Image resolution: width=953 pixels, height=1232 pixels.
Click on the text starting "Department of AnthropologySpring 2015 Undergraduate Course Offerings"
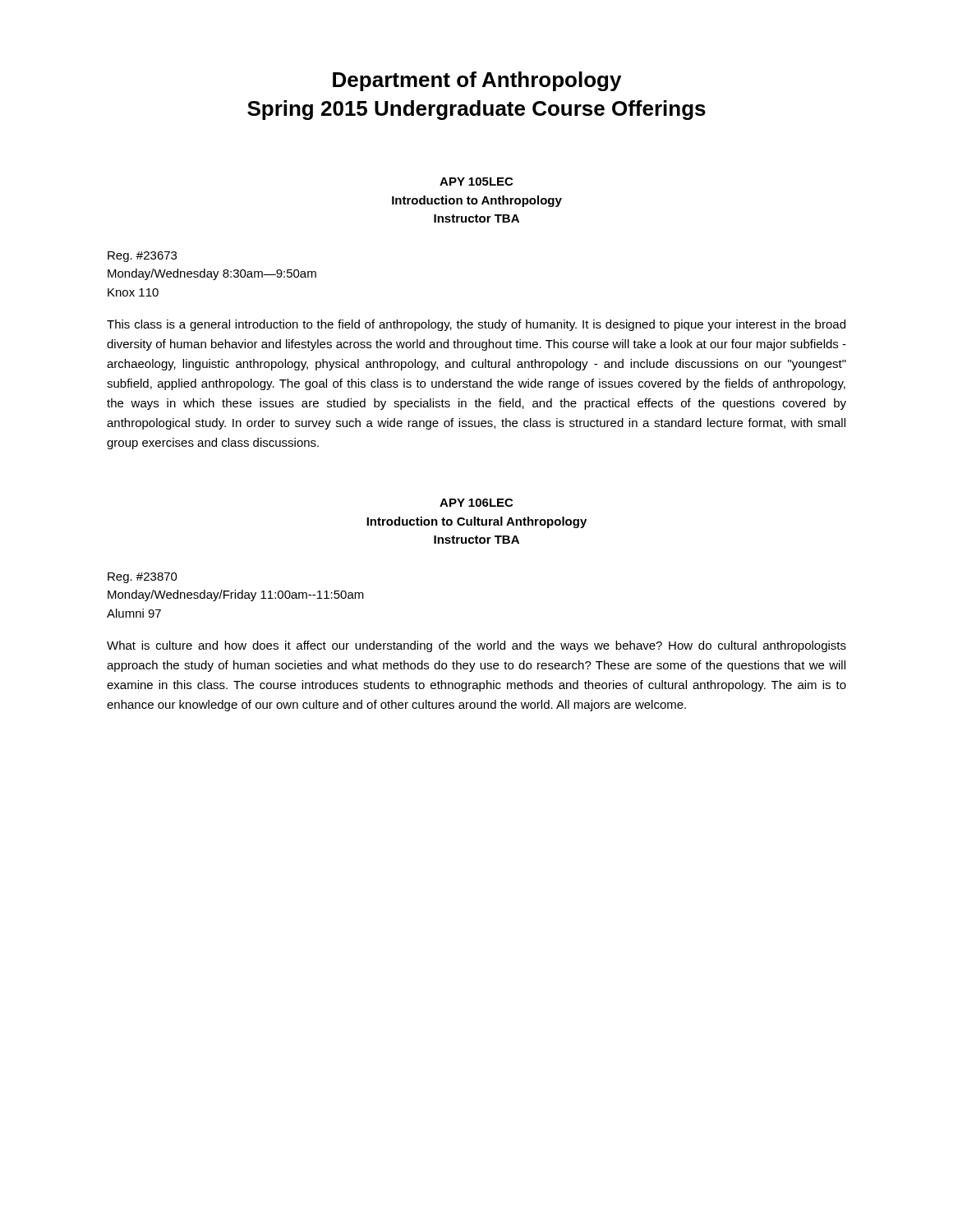(x=476, y=94)
